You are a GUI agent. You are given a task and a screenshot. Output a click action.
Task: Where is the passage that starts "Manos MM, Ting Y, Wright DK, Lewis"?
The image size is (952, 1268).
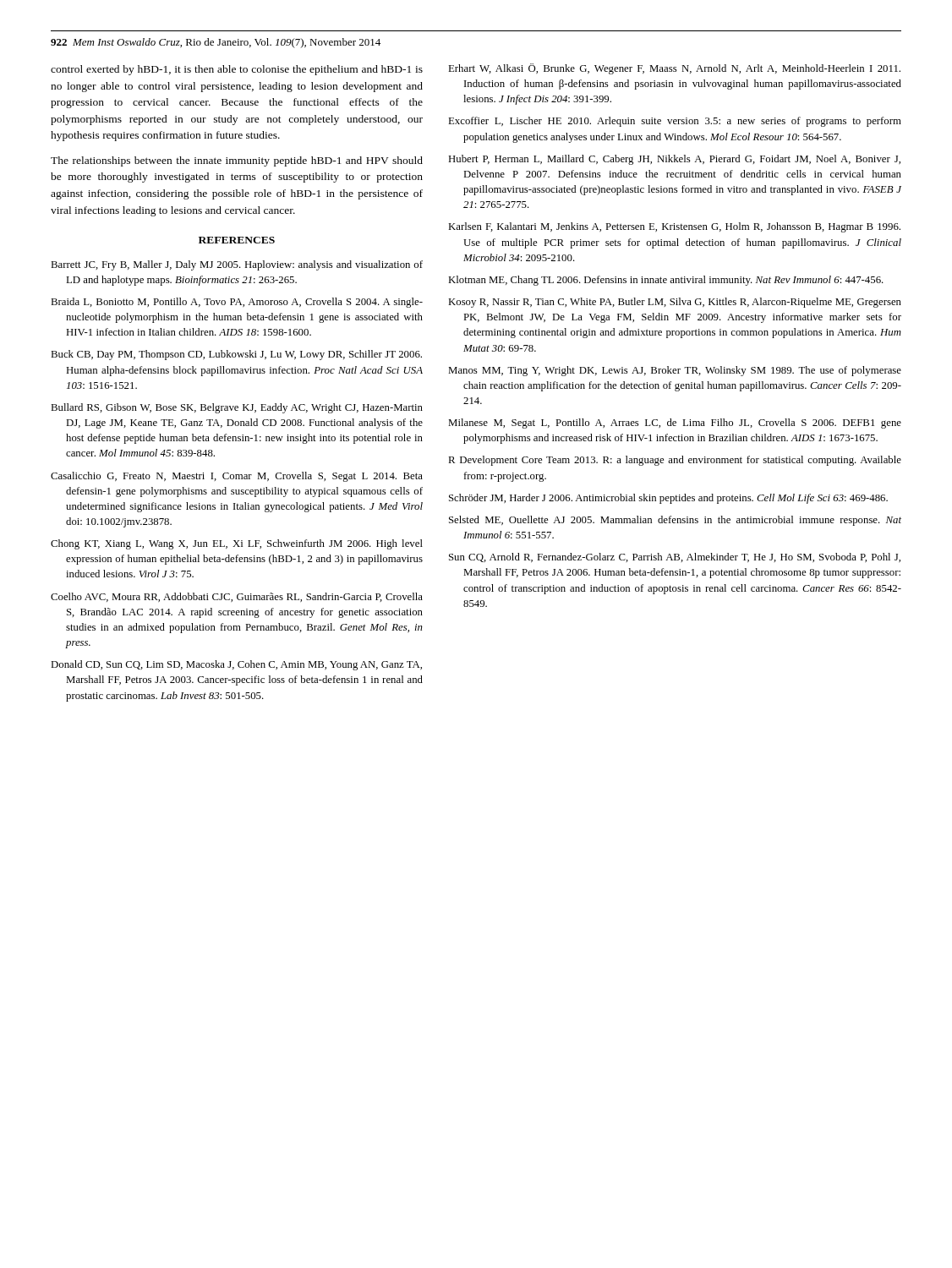tap(675, 385)
